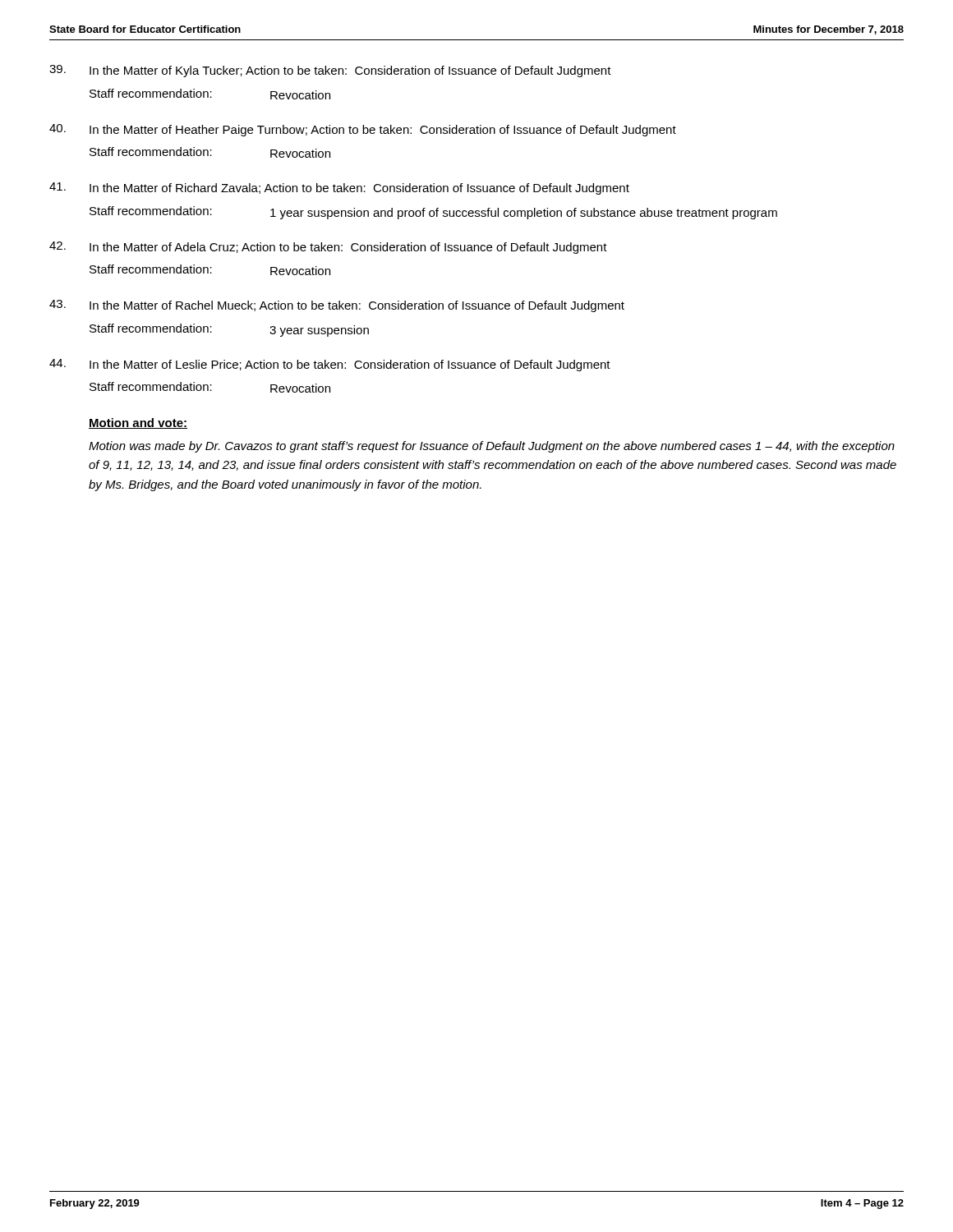Locate the list item that reads "43. In the Matter of Rachel Mueck;"
953x1232 pixels.
[476, 318]
